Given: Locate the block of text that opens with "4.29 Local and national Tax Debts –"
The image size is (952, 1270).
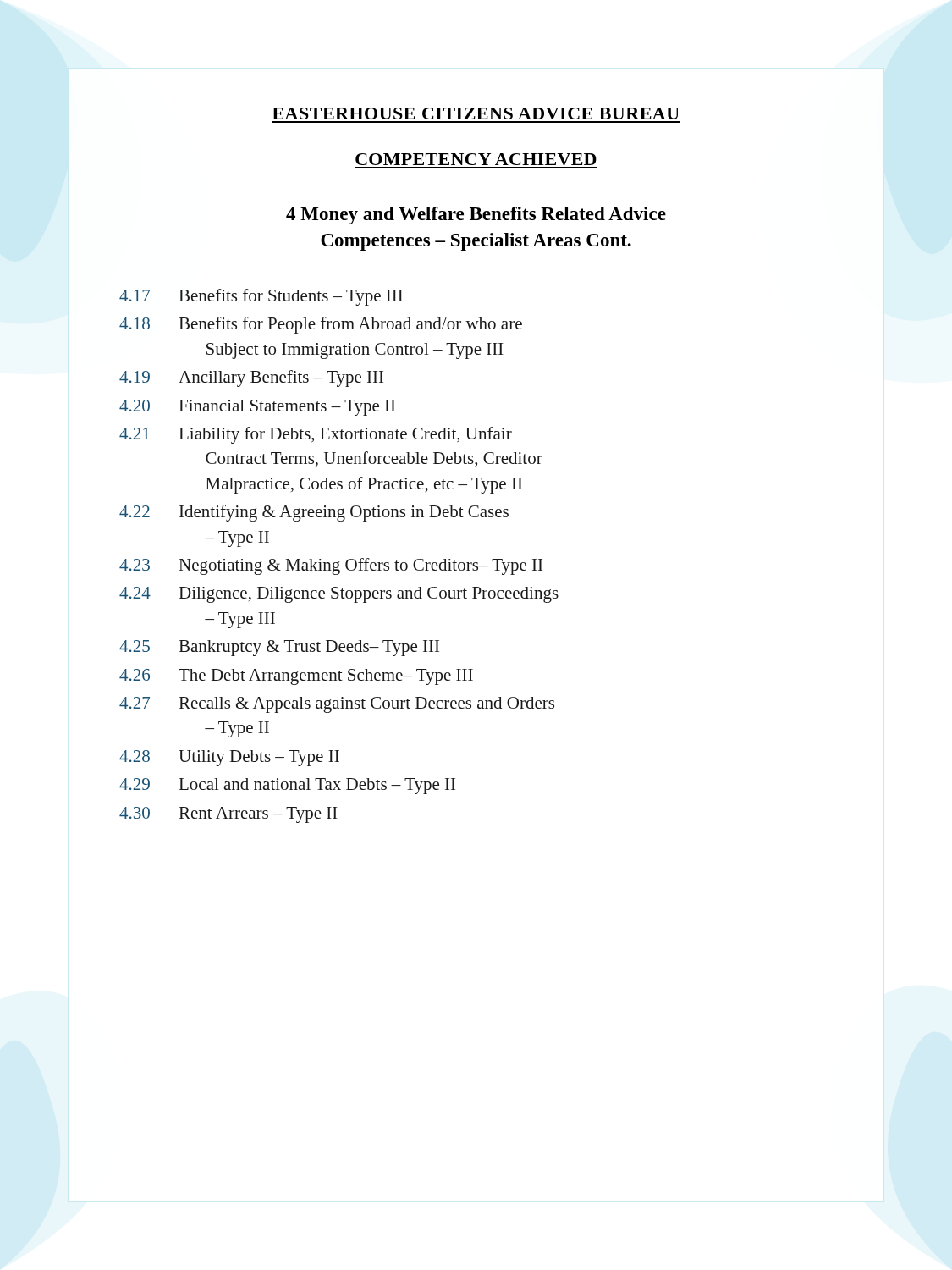Looking at the screenshot, I should pos(287,786).
